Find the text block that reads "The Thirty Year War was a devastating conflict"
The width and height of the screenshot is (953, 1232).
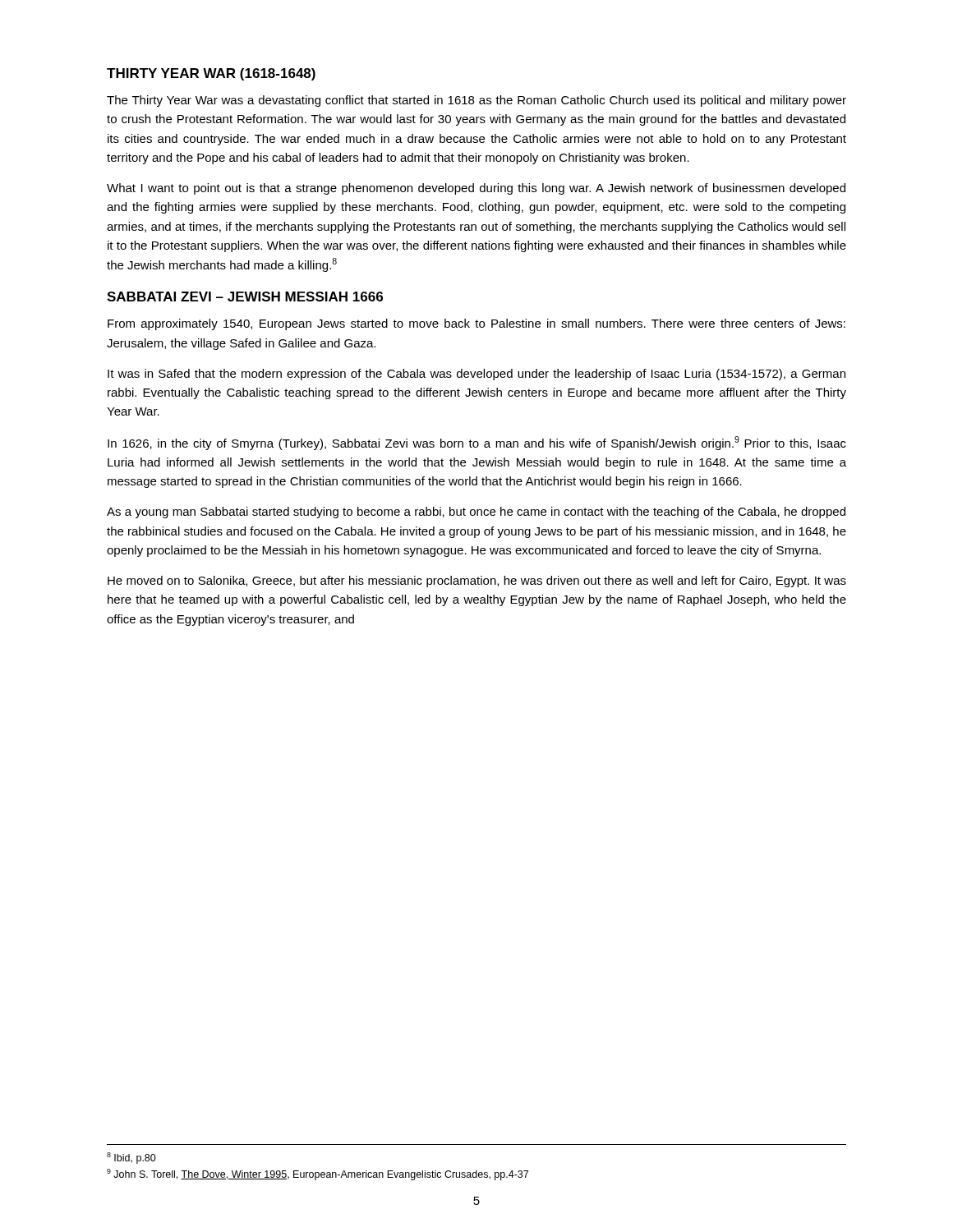[x=476, y=128]
